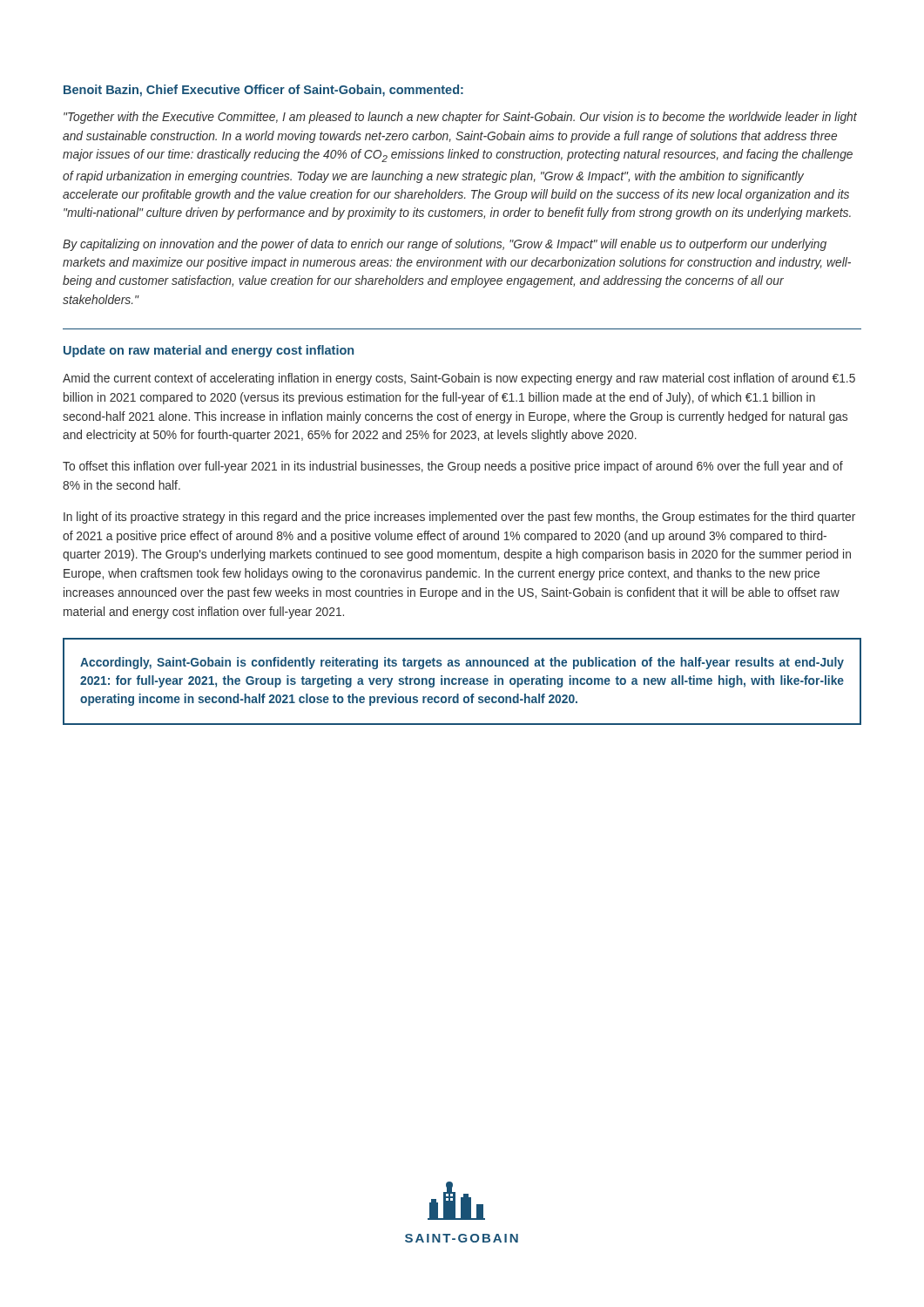The image size is (924, 1307).
Task: Point to the block beginning "To offset this inflation over full-year 2021"
Action: pyautogui.click(x=462, y=477)
